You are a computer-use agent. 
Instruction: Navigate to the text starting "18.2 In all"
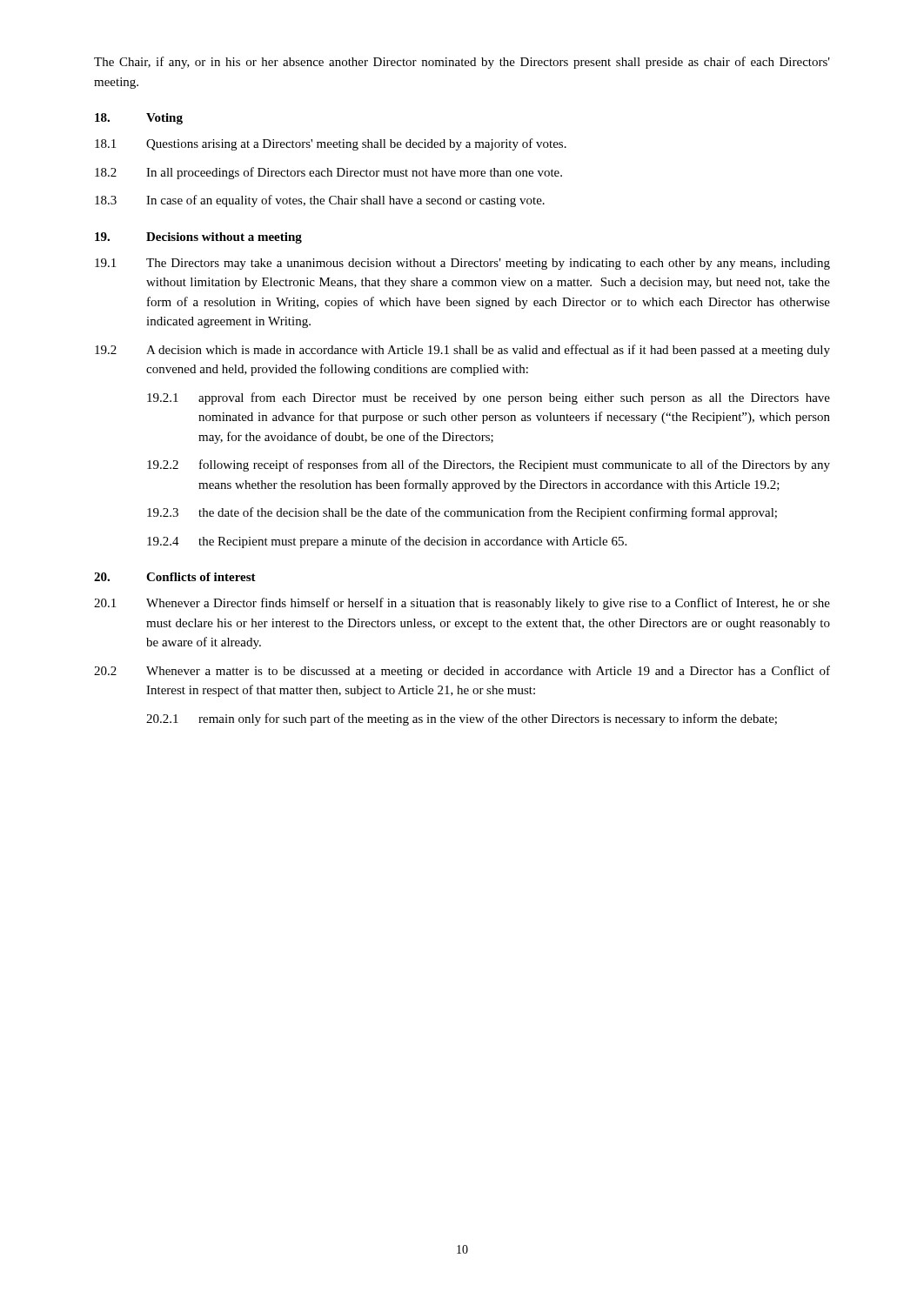tap(462, 172)
